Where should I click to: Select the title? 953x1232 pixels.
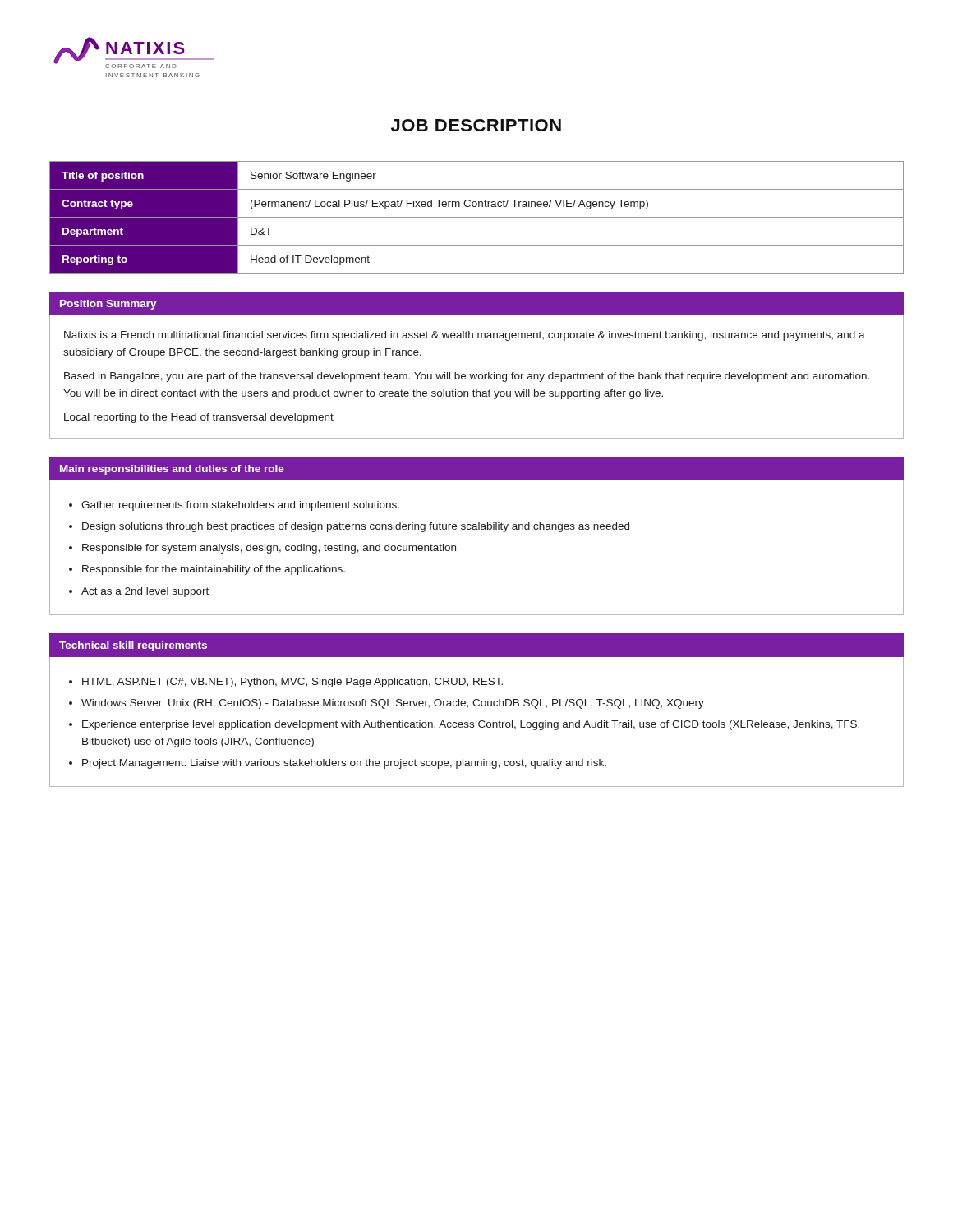point(476,125)
